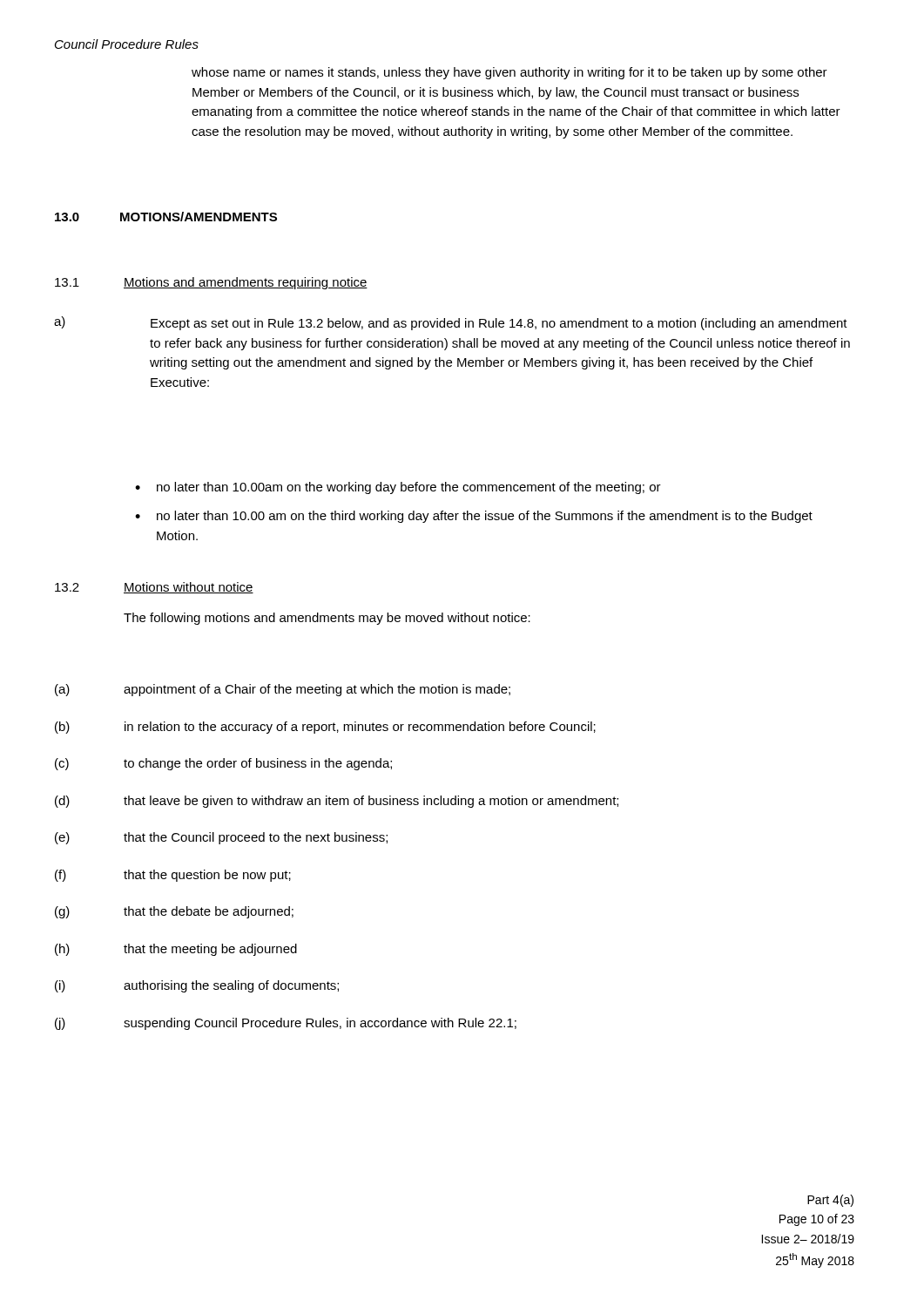Point to the passage starting "(a) appointment of a Chair of"
This screenshot has height=1307, width=924.
pyautogui.click(x=454, y=689)
